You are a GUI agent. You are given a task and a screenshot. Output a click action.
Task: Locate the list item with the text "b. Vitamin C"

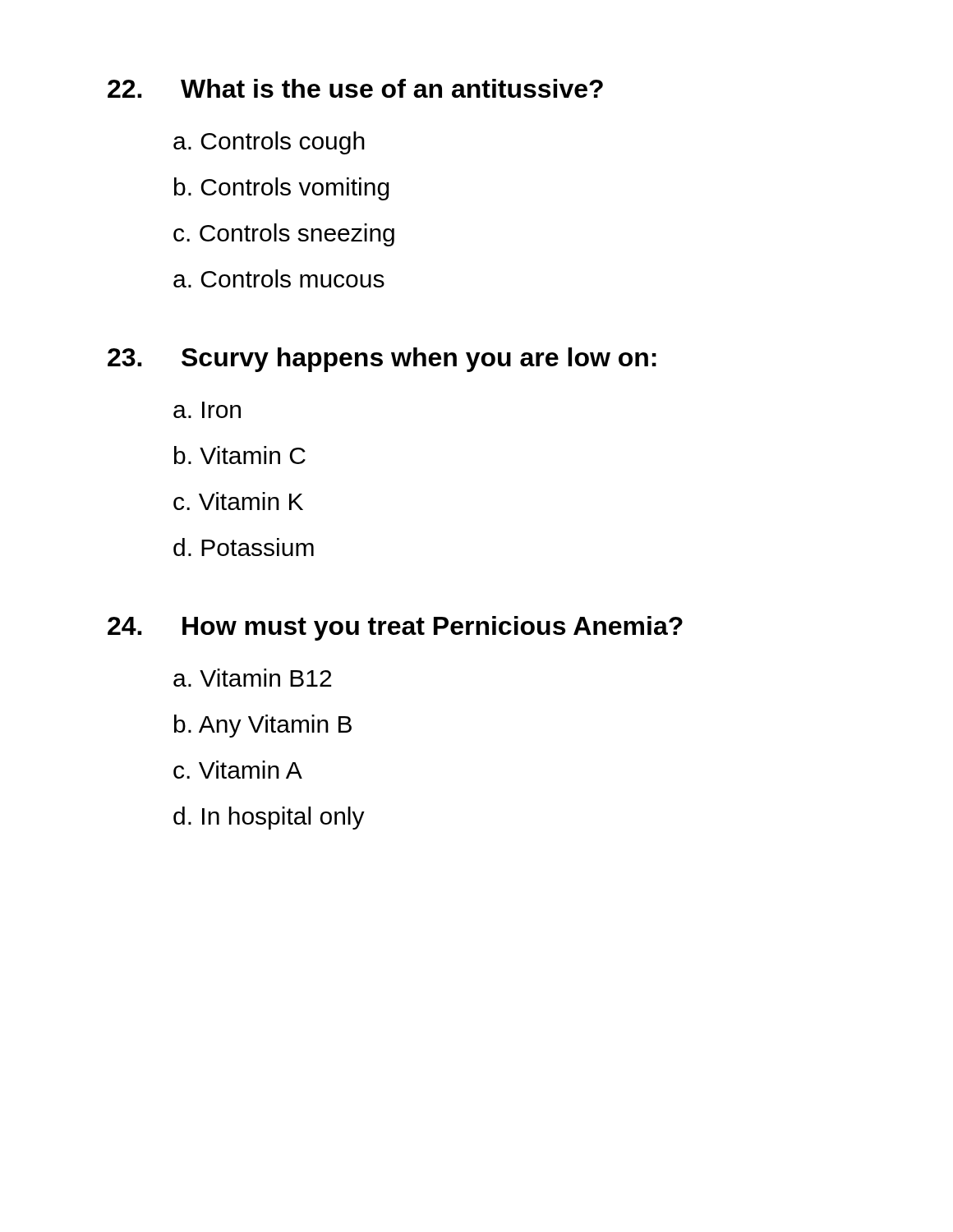(239, 455)
